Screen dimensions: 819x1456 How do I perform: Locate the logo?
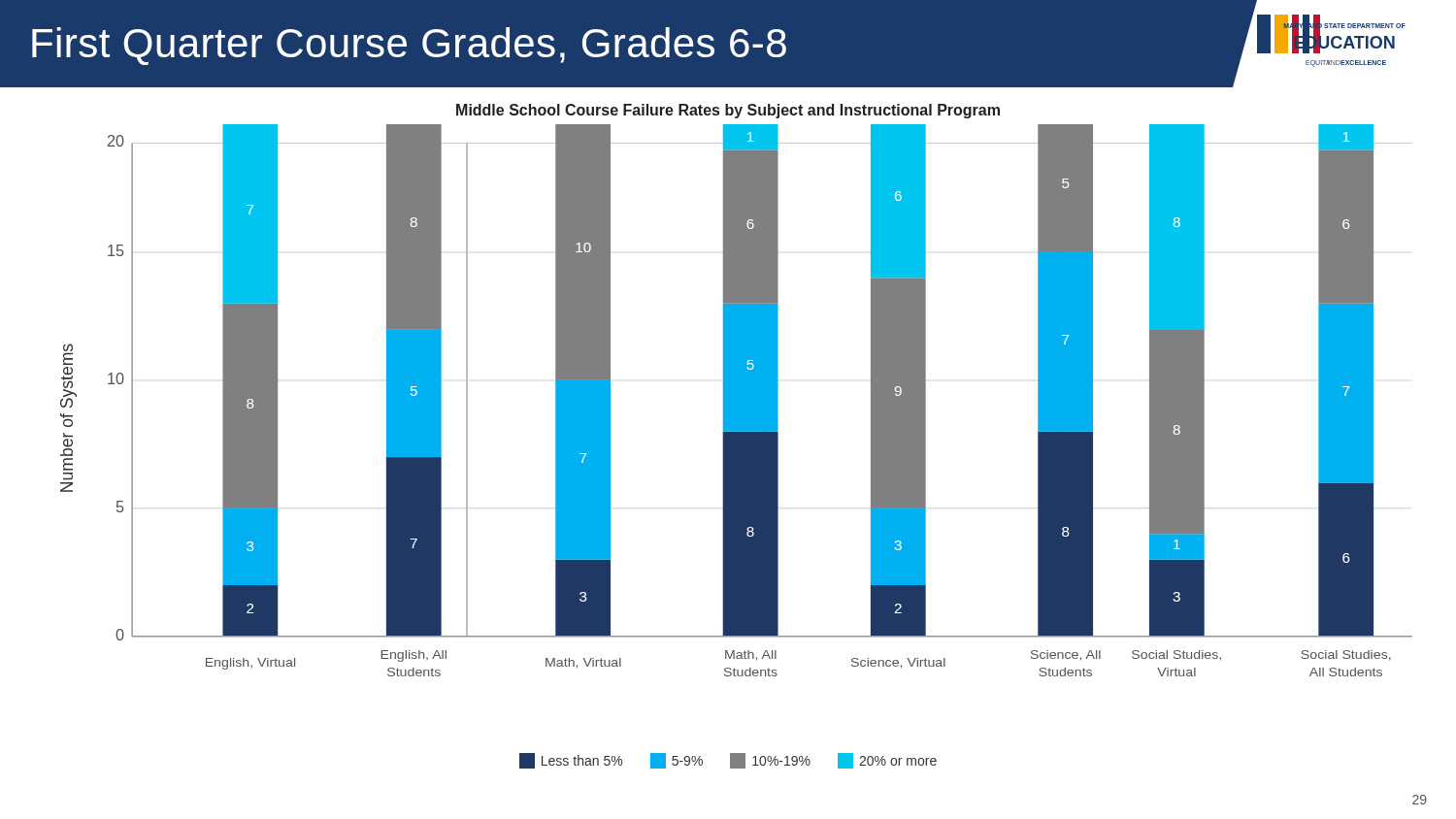click(x=1344, y=44)
